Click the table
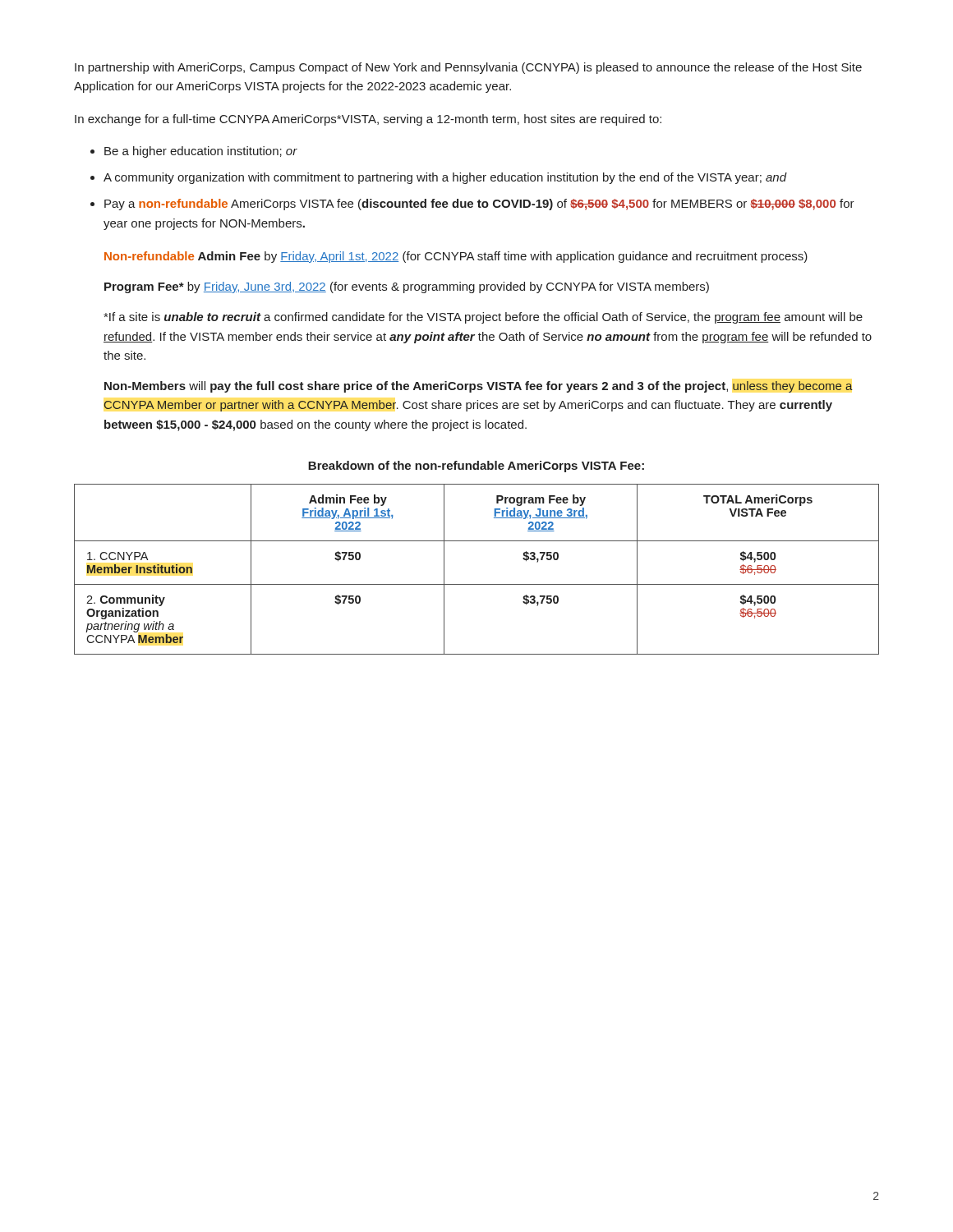The height and width of the screenshot is (1232, 953). [476, 569]
